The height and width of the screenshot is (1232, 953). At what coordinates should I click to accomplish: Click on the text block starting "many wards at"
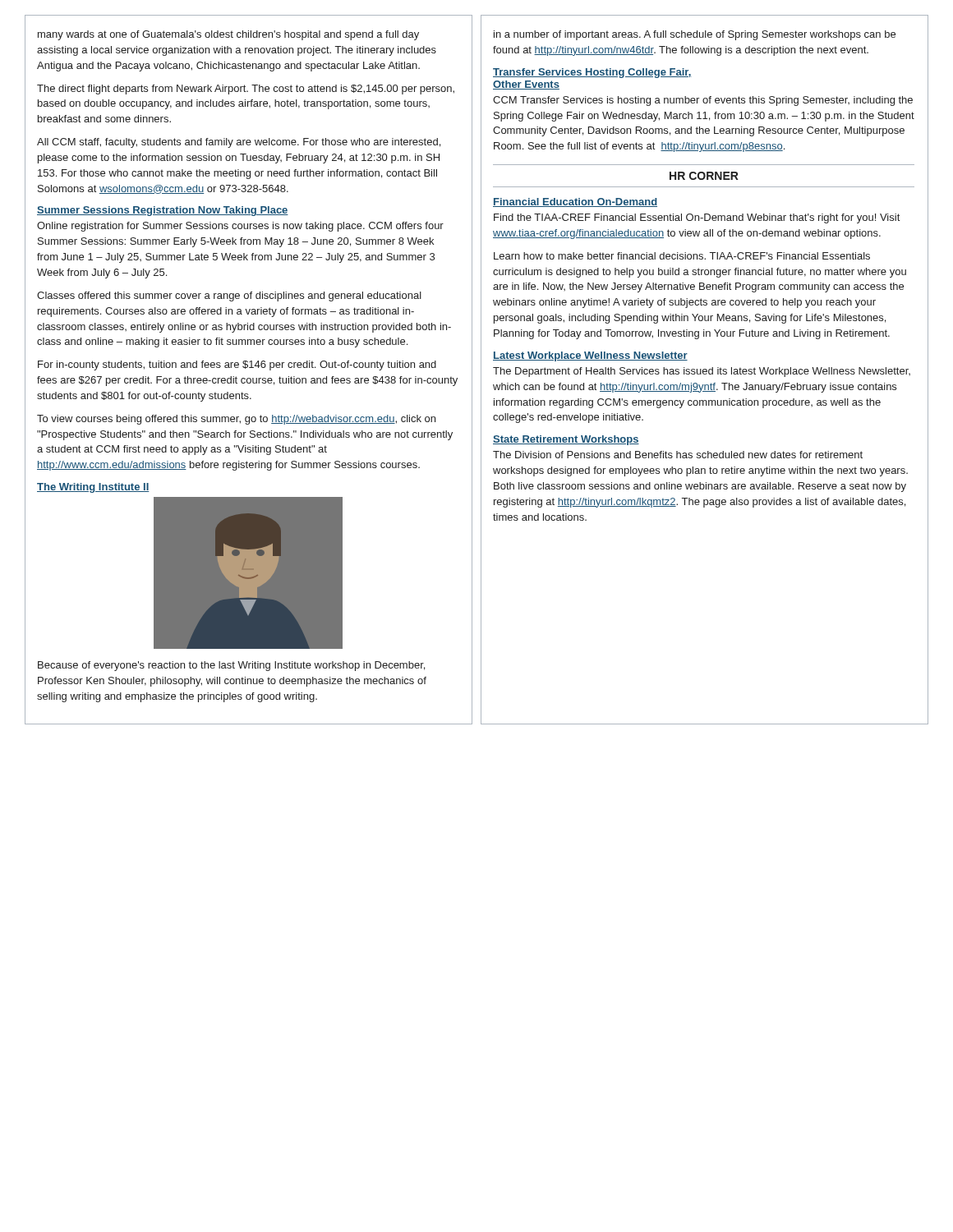click(248, 50)
